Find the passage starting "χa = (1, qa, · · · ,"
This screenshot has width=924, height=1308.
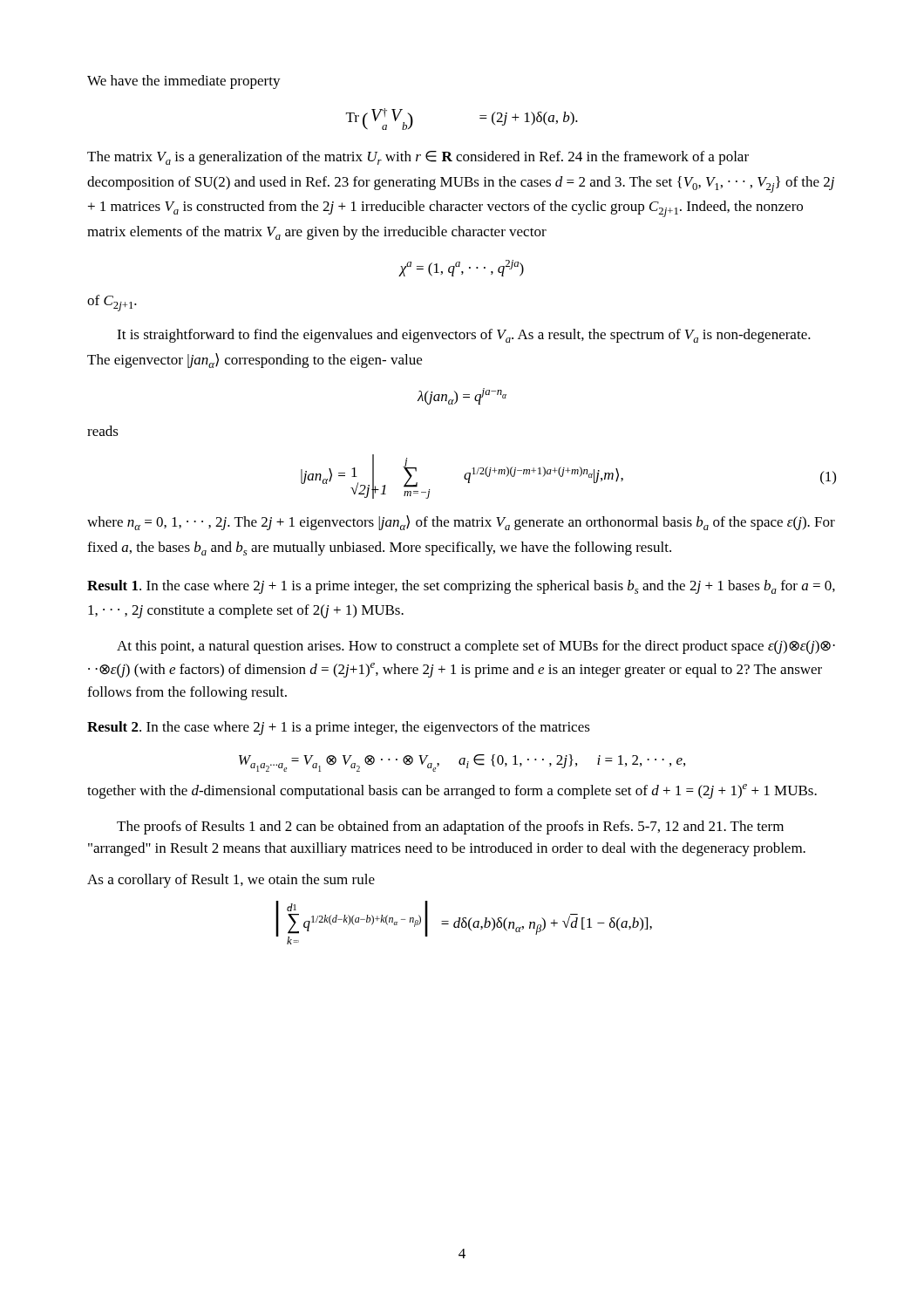(x=462, y=267)
